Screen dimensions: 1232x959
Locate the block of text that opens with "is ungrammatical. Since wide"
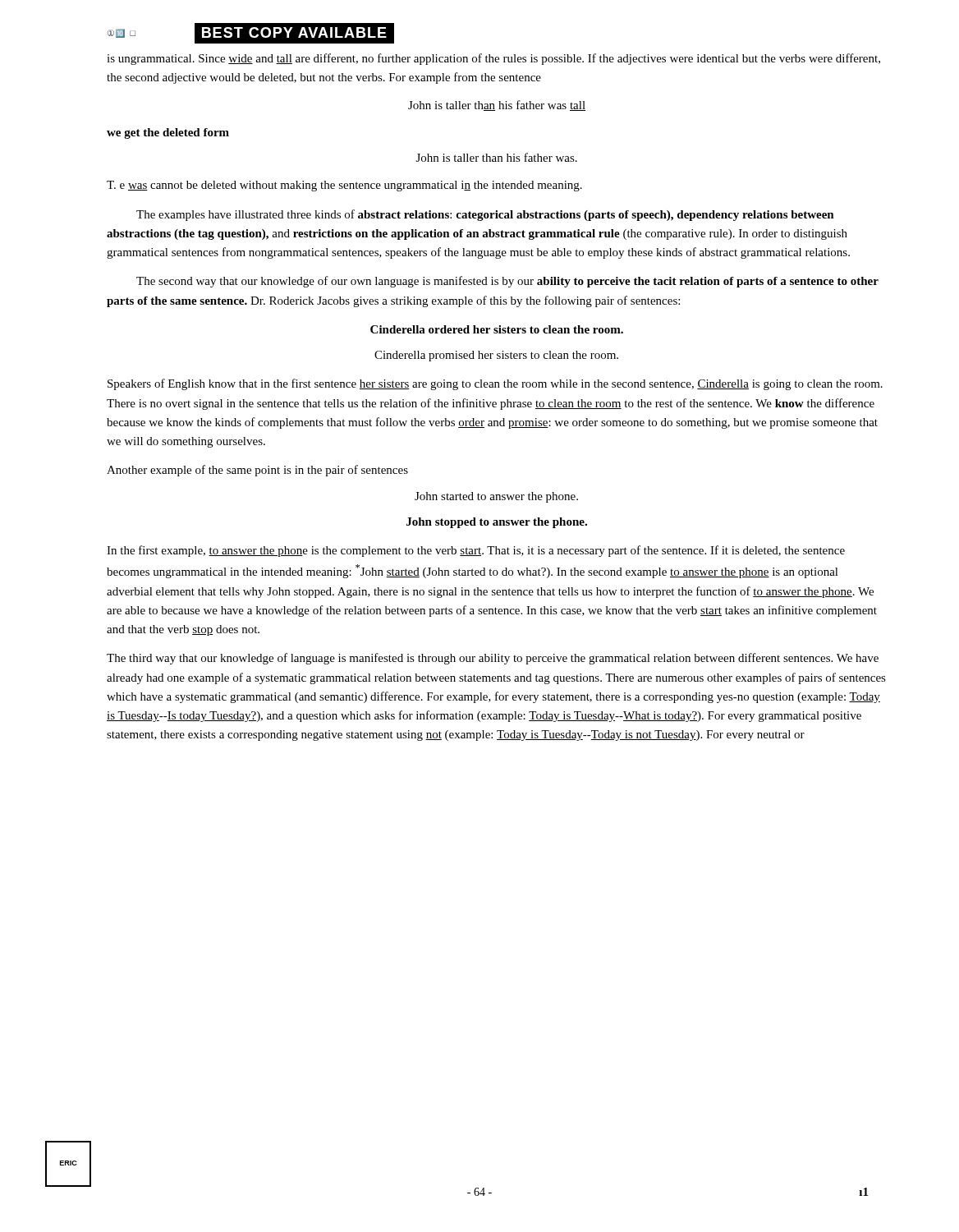point(494,68)
